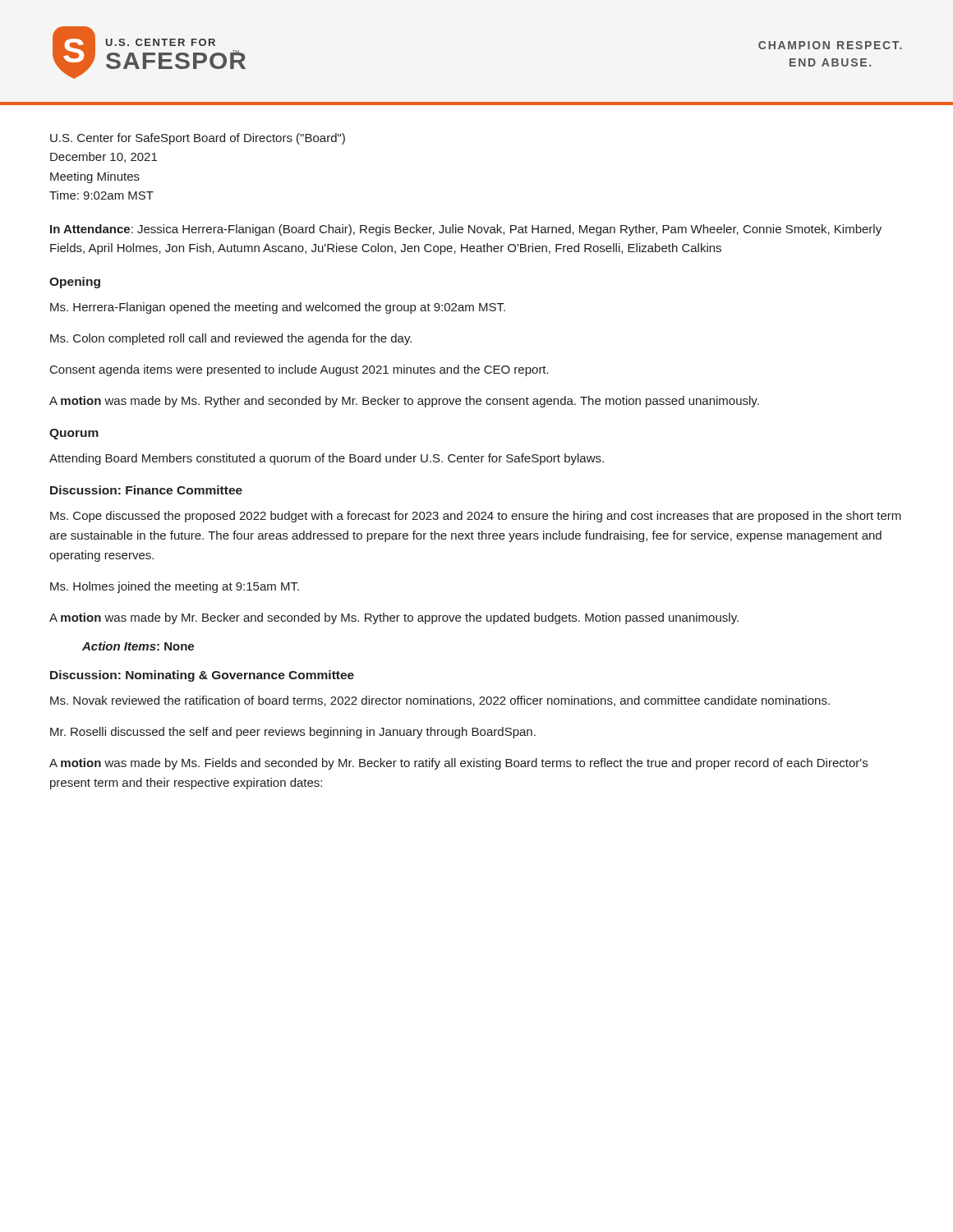This screenshot has width=953, height=1232.
Task: Find the block on this page that starts "Ms. Colon completed roll call and"
Action: pyautogui.click(x=231, y=338)
